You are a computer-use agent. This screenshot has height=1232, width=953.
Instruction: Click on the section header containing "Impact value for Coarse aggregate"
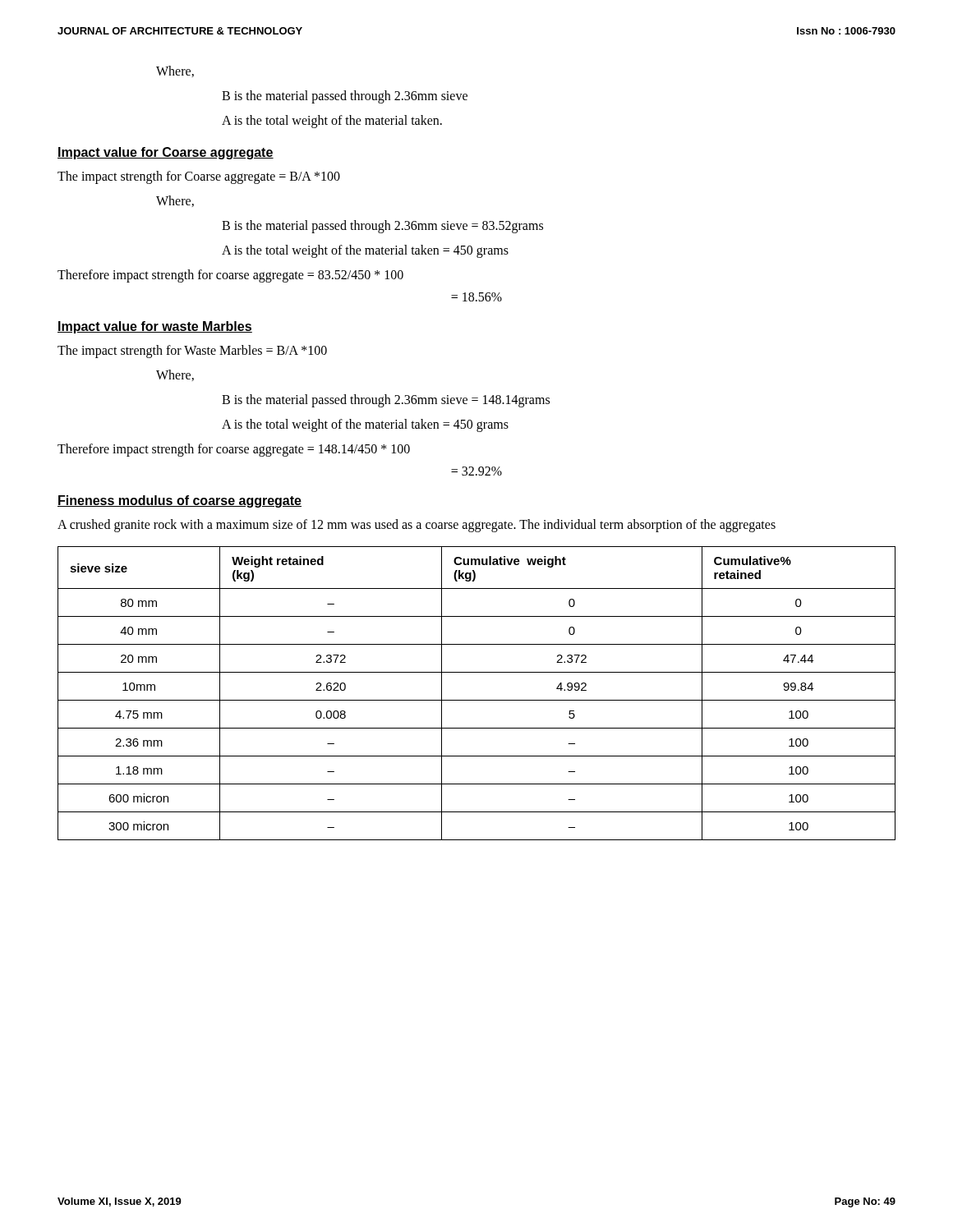[x=165, y=152]
